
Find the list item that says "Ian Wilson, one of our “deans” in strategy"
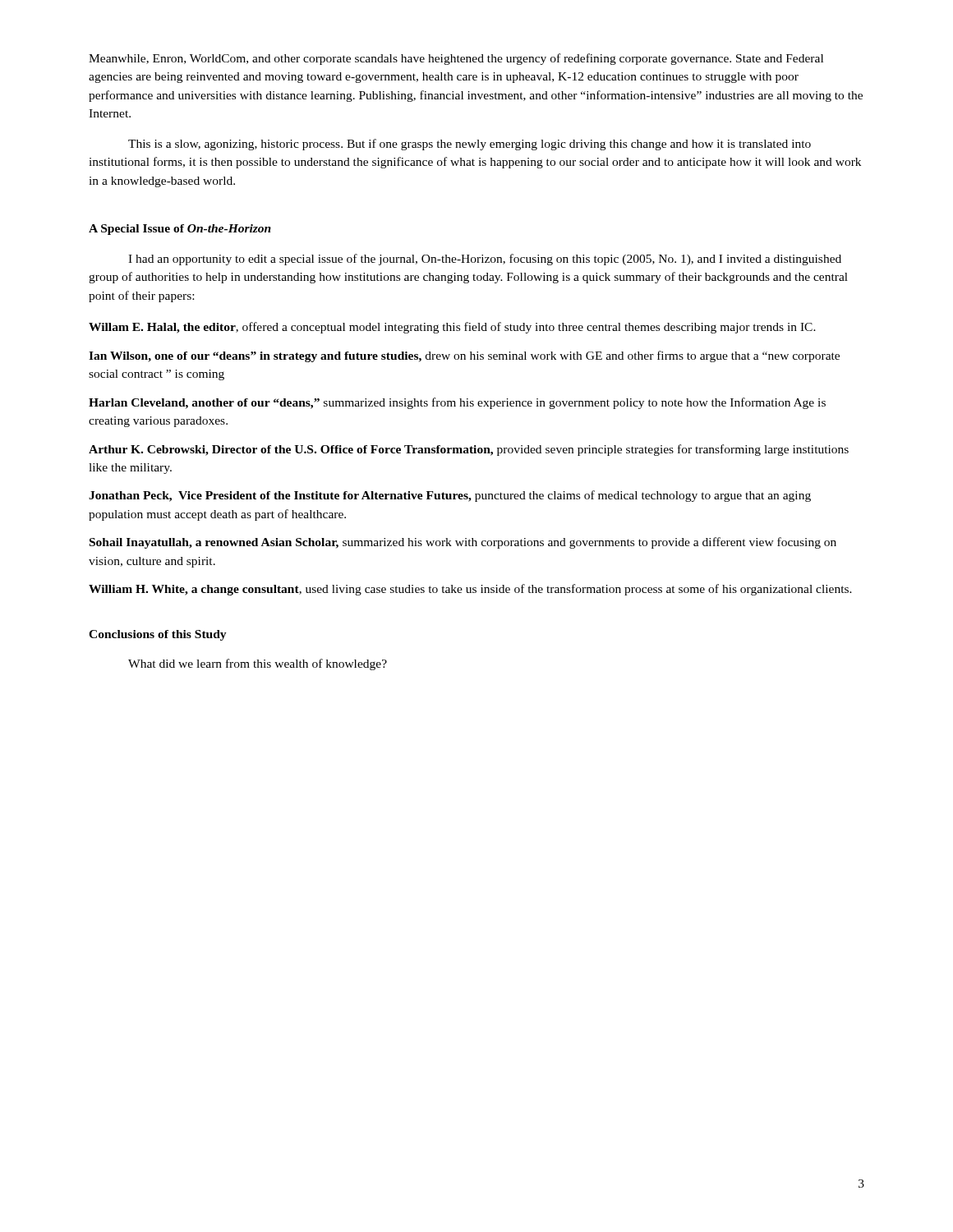464,364
